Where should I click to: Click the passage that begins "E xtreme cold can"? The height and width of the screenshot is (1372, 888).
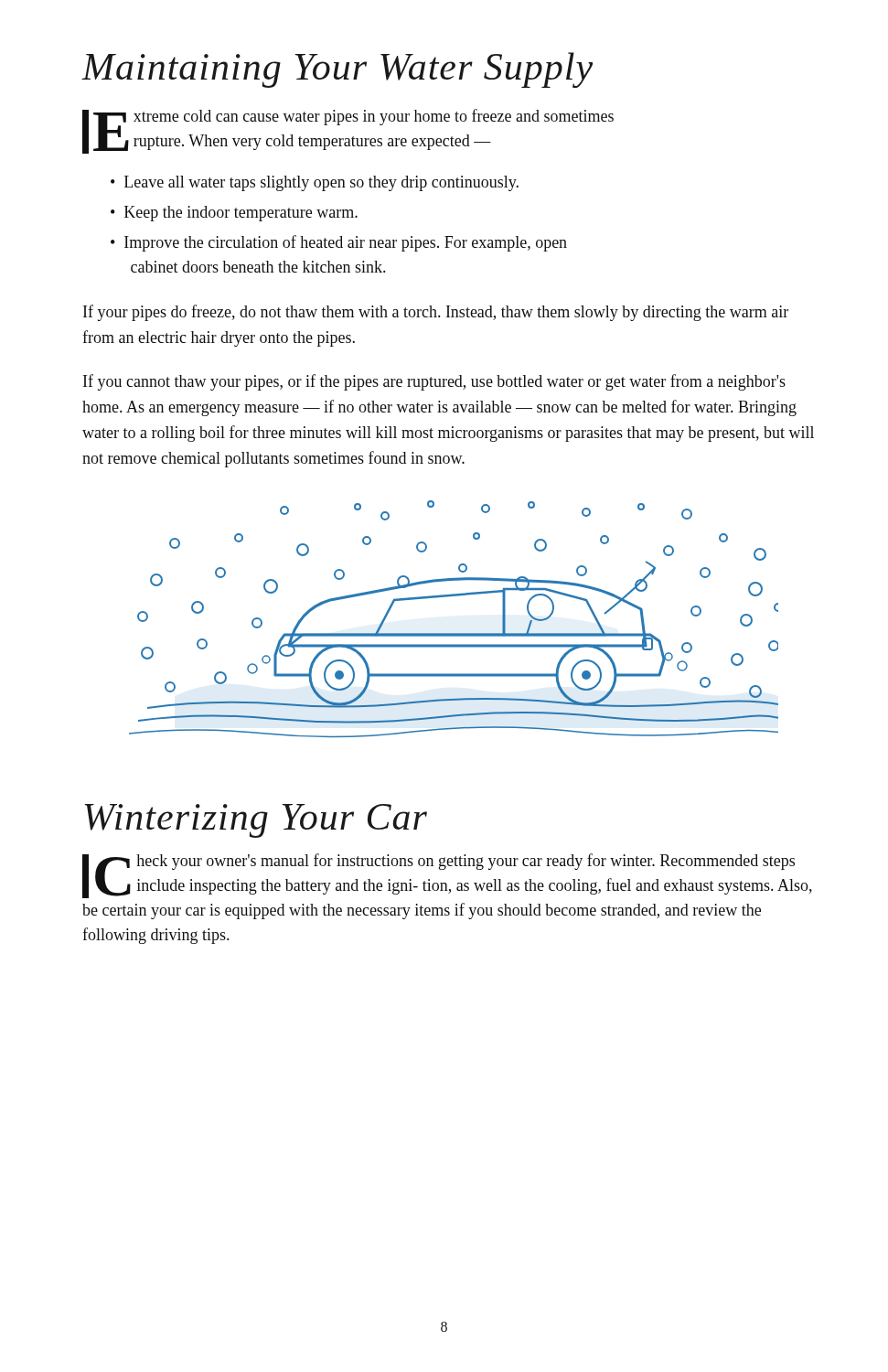tap(449, 129)
